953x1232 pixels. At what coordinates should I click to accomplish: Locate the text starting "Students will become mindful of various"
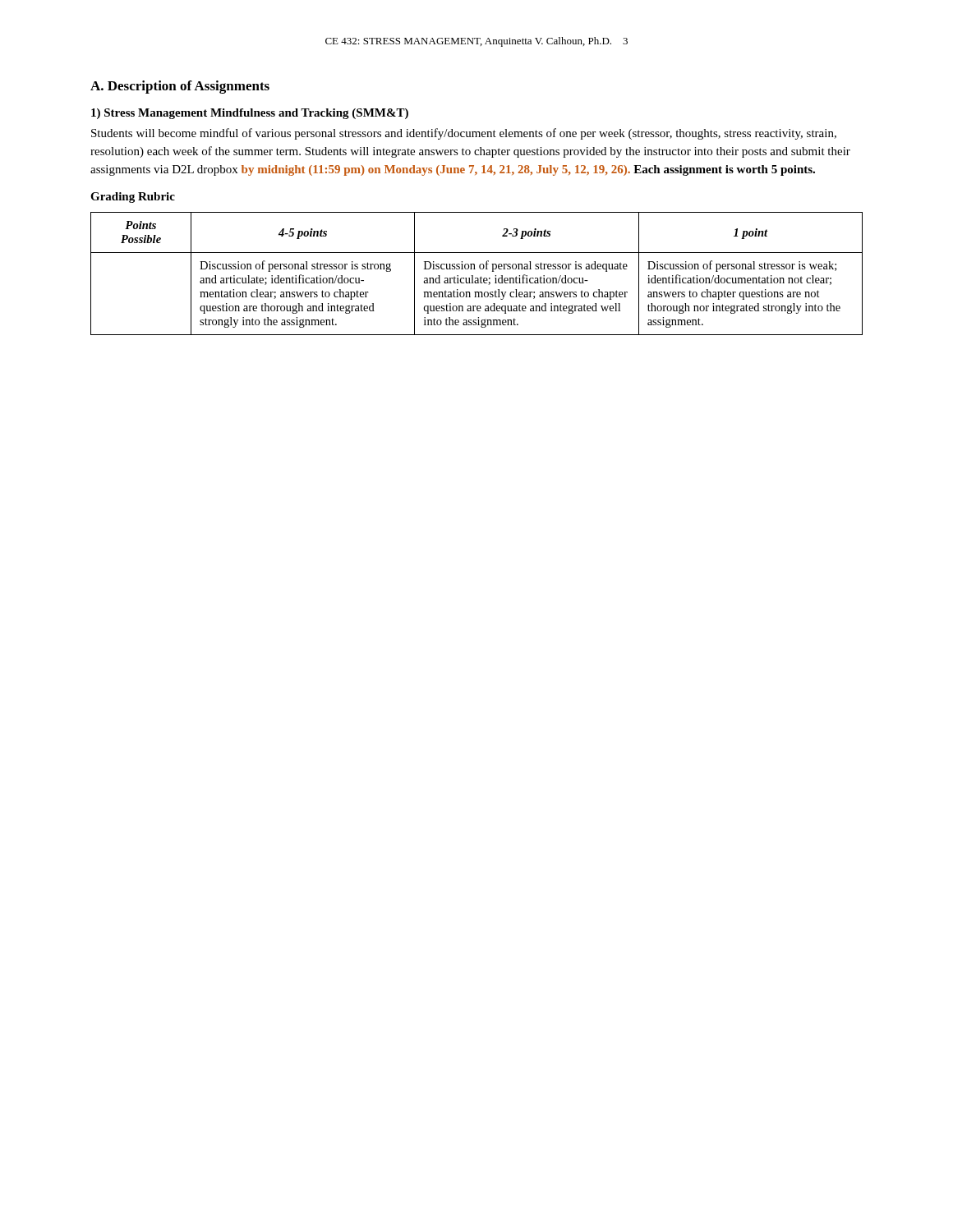470,151
